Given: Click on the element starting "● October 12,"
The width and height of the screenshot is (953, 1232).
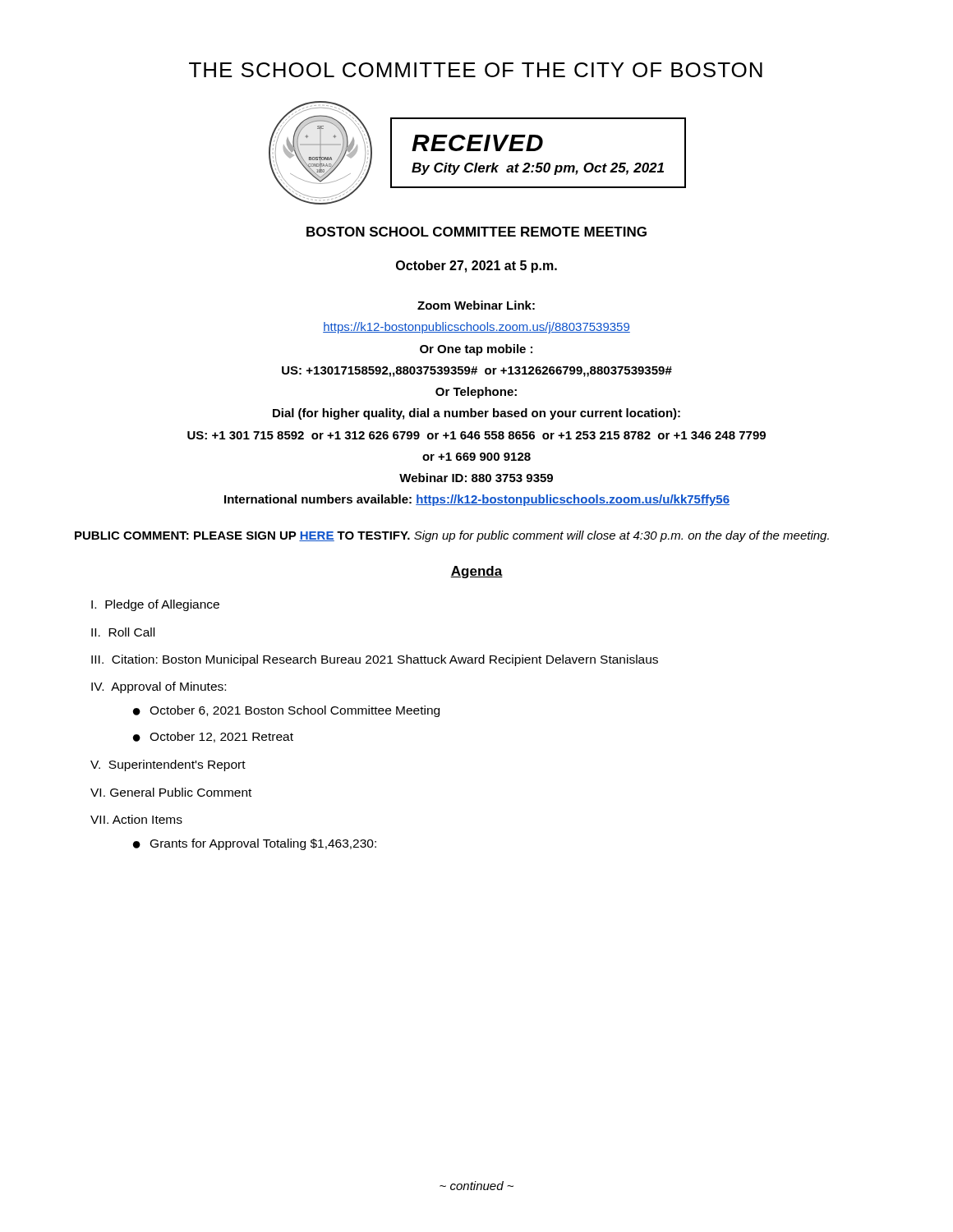Looking at the screenshot, I should 212,737.
